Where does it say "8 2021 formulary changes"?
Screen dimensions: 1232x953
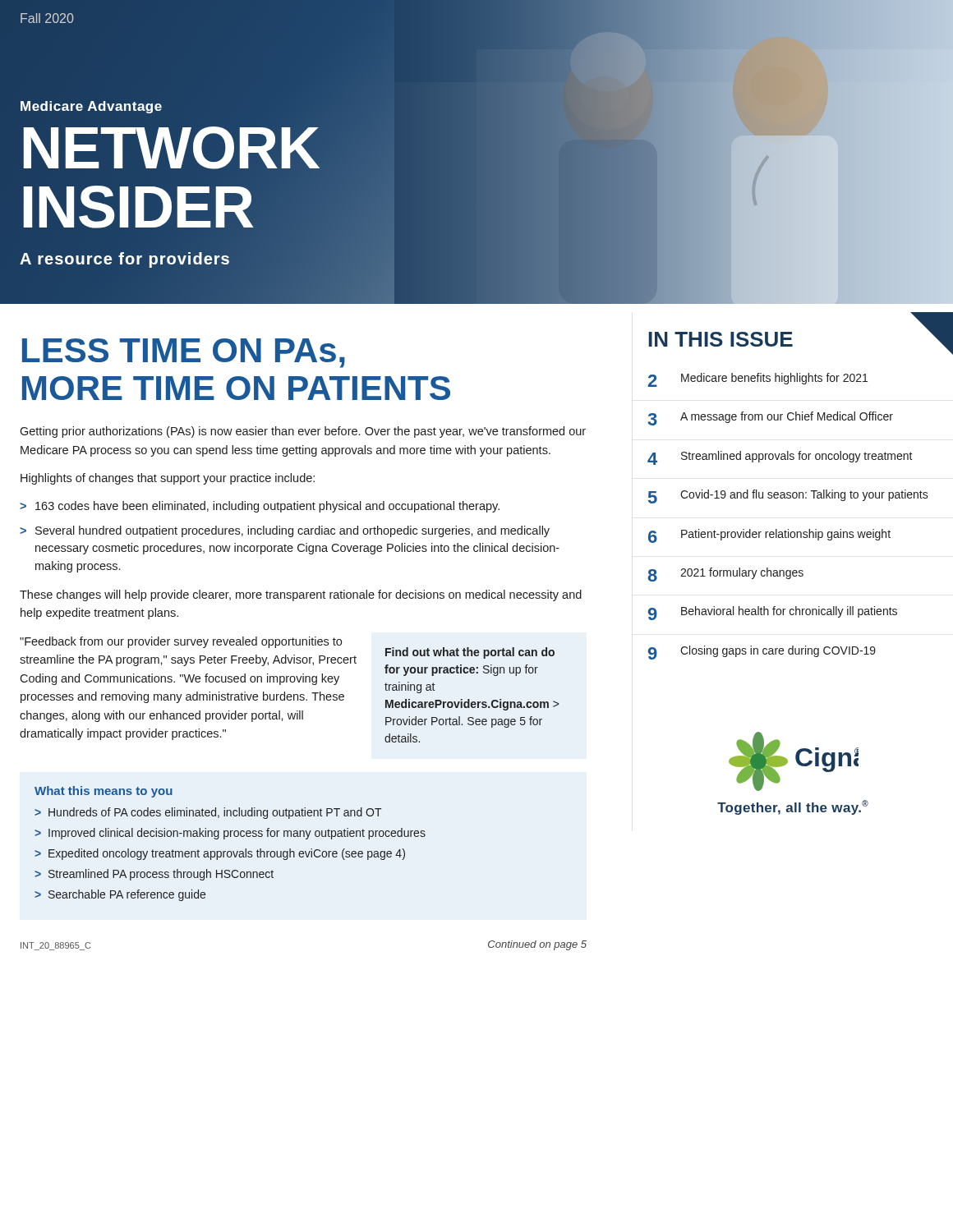point(726,576)
